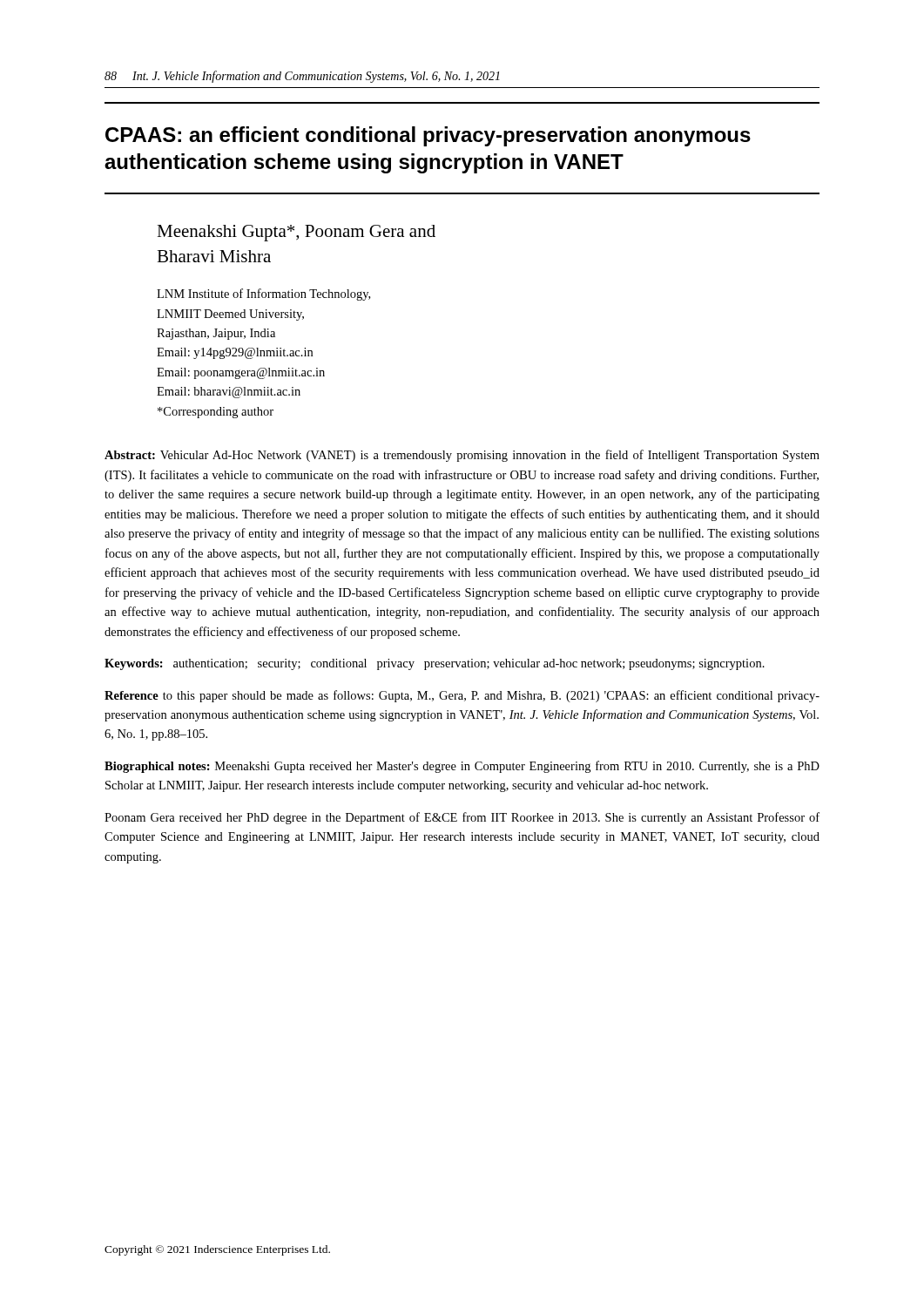Where is the passage that starts "LNM Institute of Information Technology, LNMIIT"?
The image size is (924, 1307).
click(x=264, y=352)
